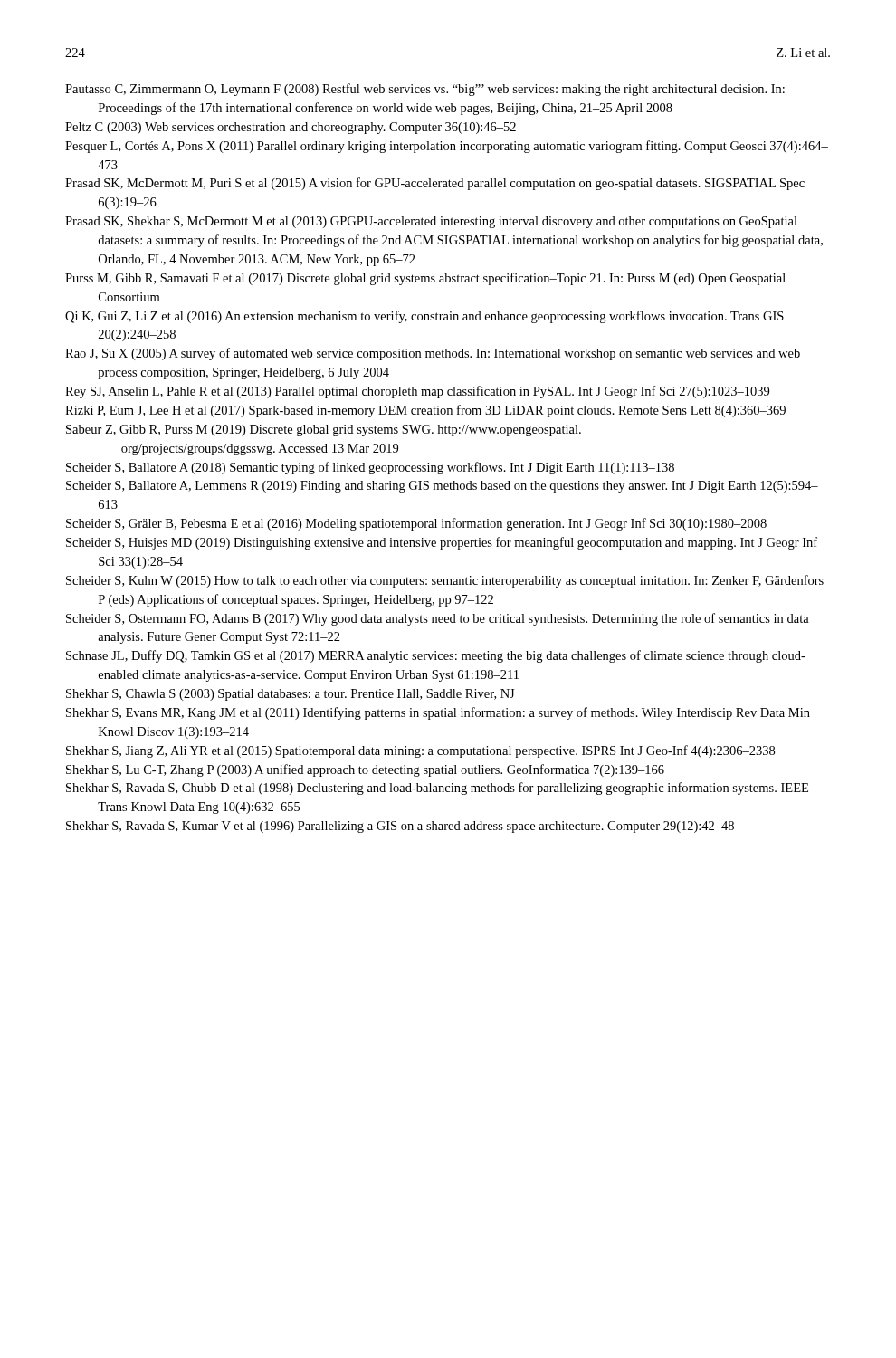Point to the block beginning "Prasad SK, Shekhar"
Image resolution: width=896 pixels, height=1358 pixels.
[x=444, y=240]
